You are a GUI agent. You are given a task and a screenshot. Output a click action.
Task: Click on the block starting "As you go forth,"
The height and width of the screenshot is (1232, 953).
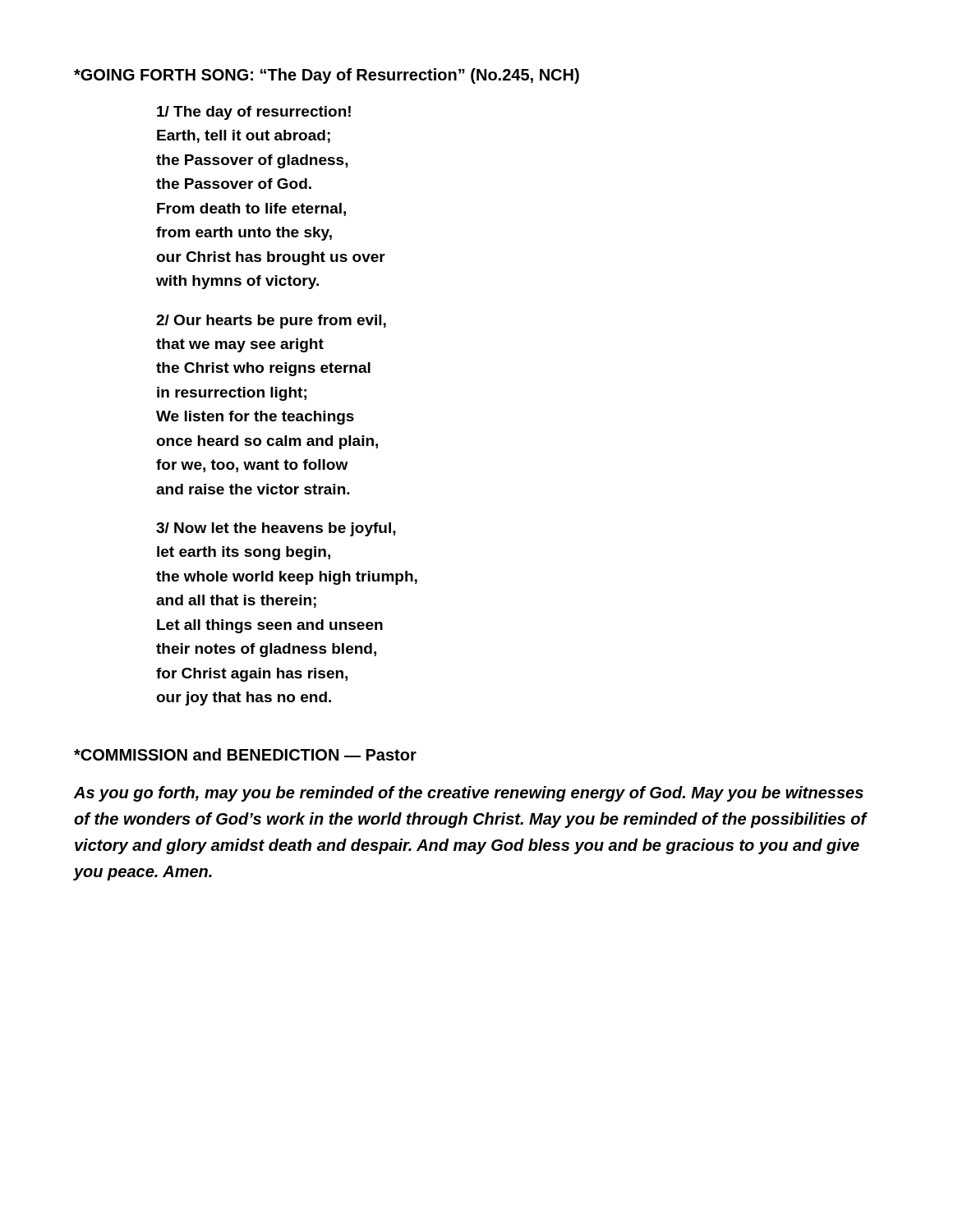(470, 832)
